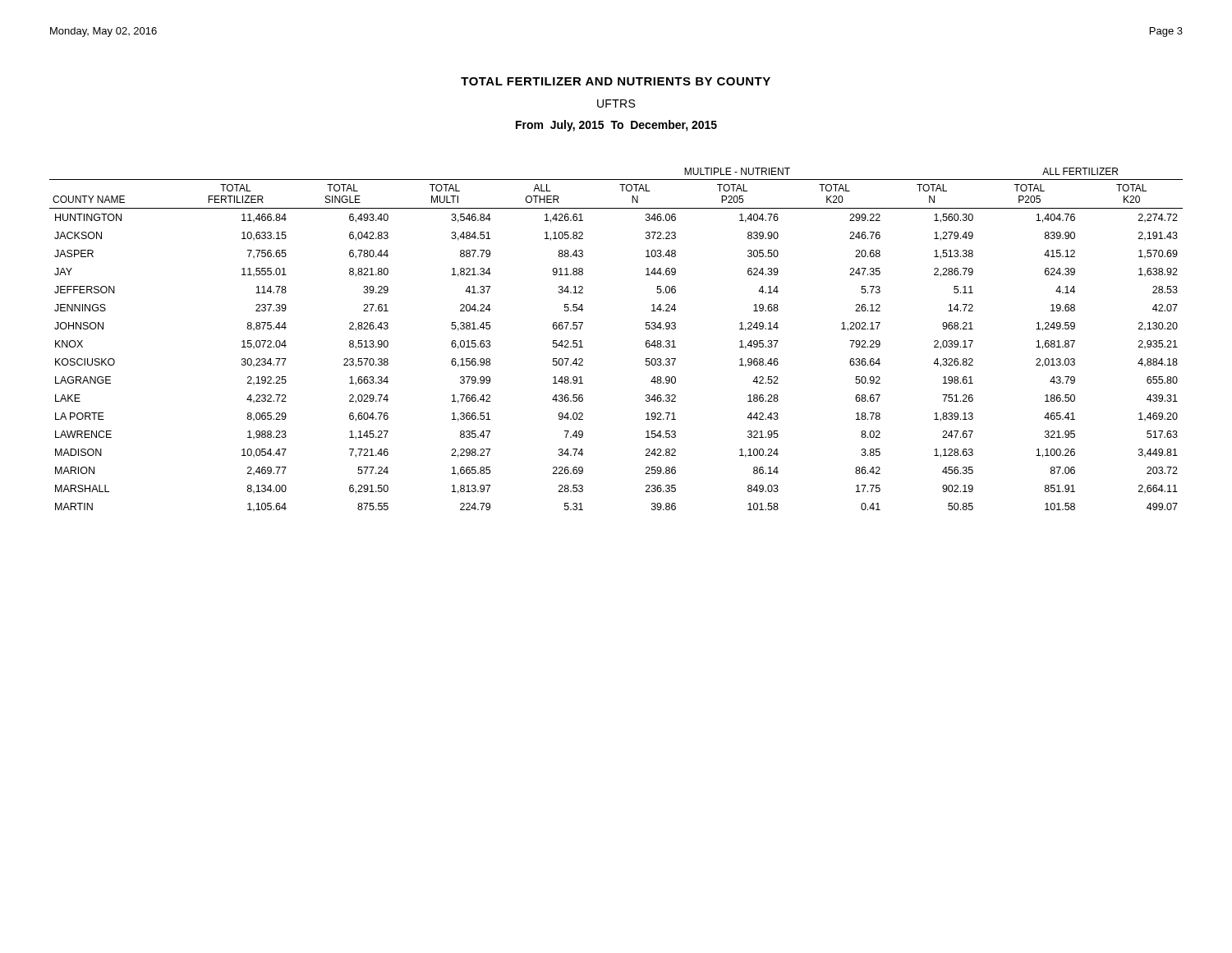Click on the table containing "COUNTY NAME"
The image size is (1232, 953).
point(616,340)
